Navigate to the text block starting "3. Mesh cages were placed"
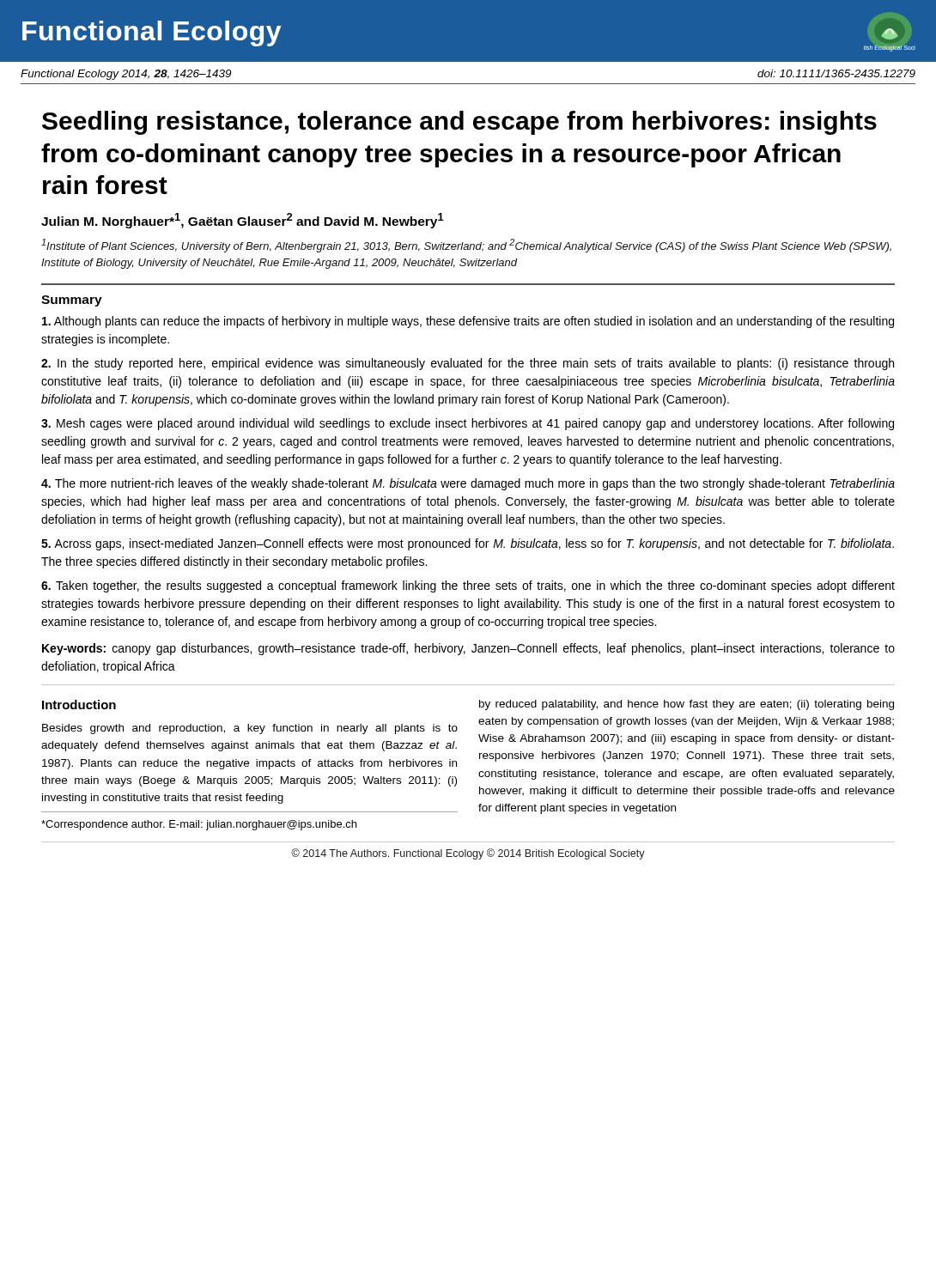This screenshot has height=1288, width=936. [x=468, y=441]
